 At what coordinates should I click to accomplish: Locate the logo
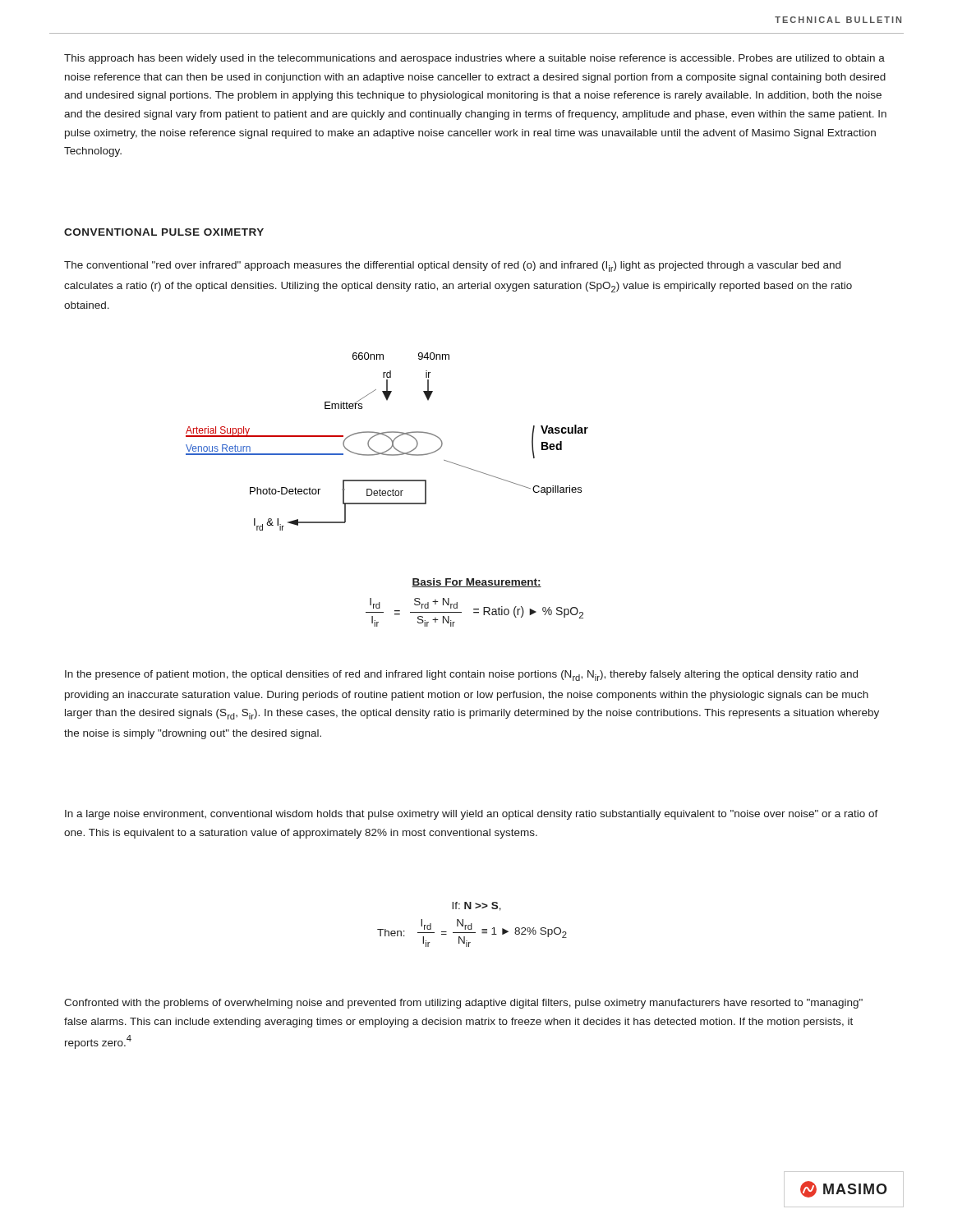(844, 1189)
